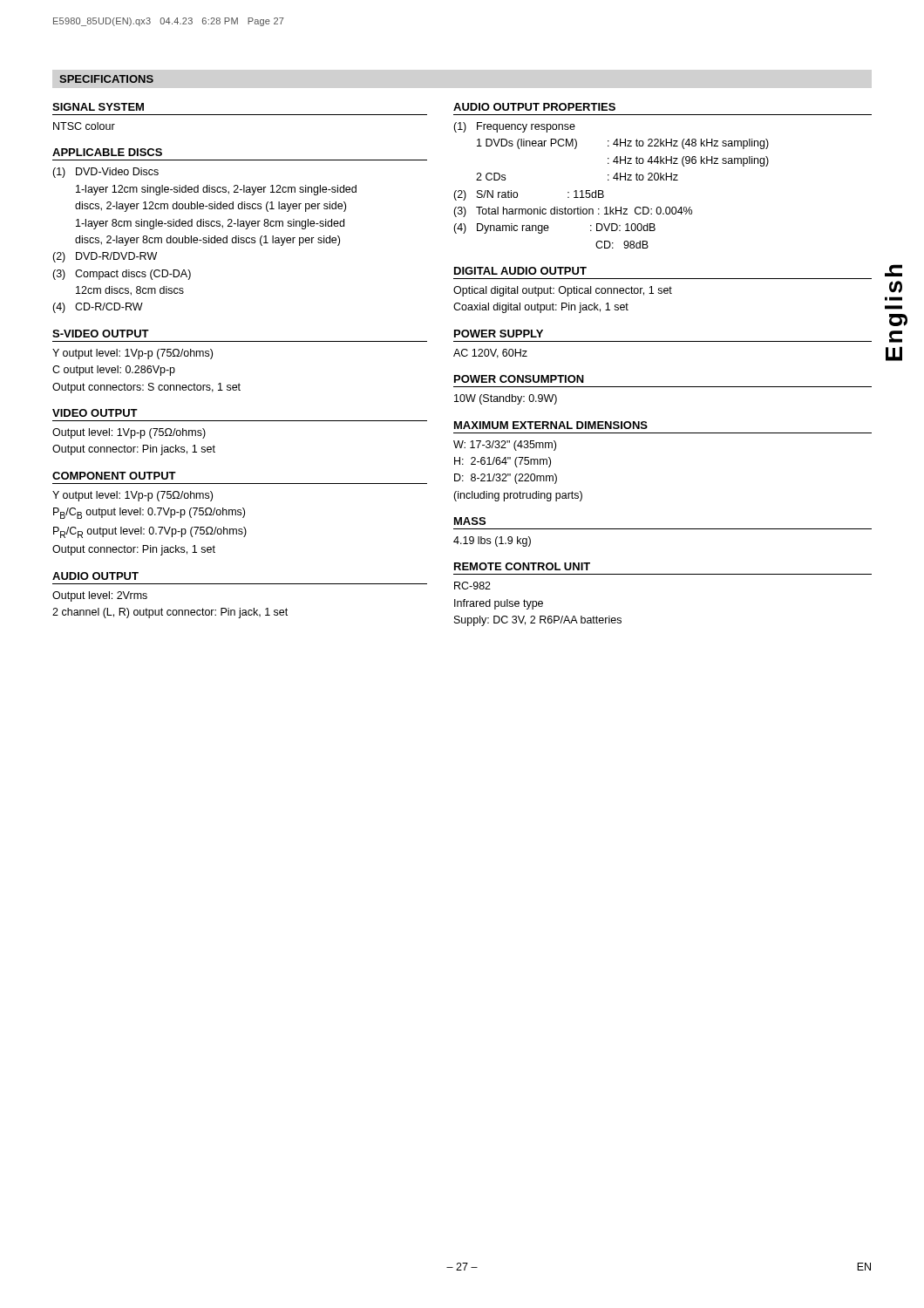Screen dimensions: 1308x924
Task: Locate the text starting "DIGITAL AUDIO OUTPUT"
Action: click(520, 271)
